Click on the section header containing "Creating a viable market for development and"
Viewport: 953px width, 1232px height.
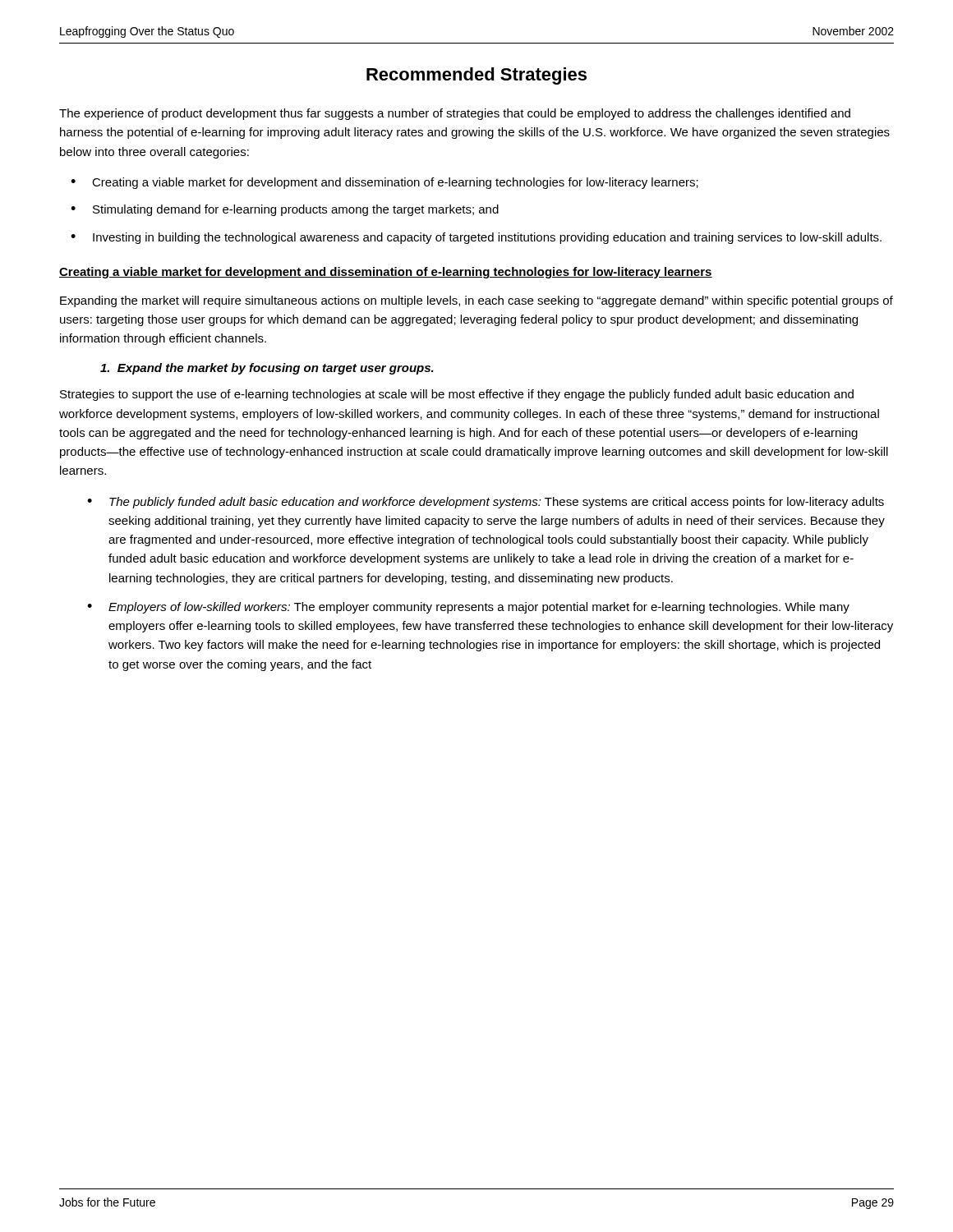point(385,271)
